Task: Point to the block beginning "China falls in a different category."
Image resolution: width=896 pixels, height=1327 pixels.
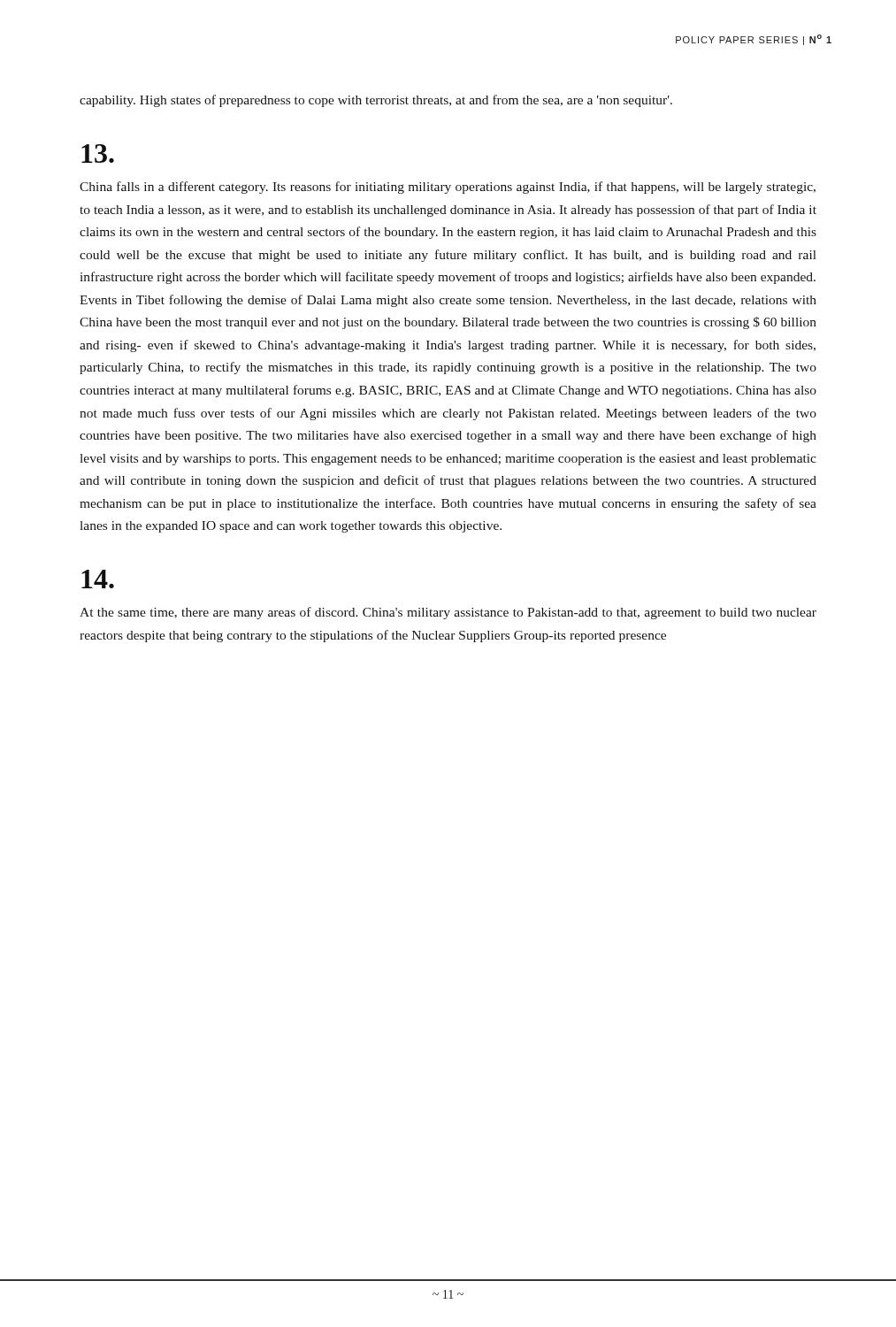Action: point(448,356)
